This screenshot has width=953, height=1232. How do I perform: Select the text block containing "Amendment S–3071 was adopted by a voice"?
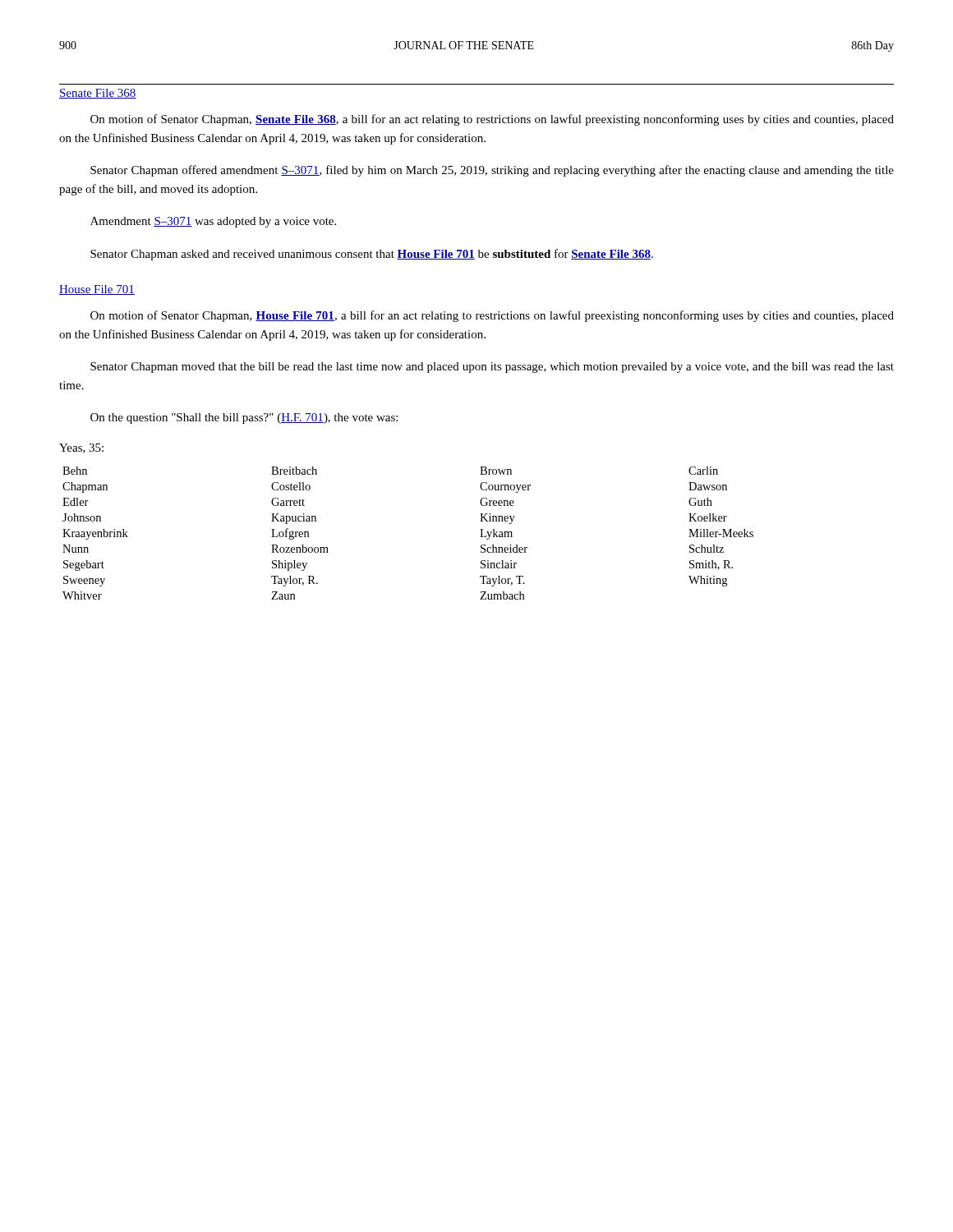point(213,222)
